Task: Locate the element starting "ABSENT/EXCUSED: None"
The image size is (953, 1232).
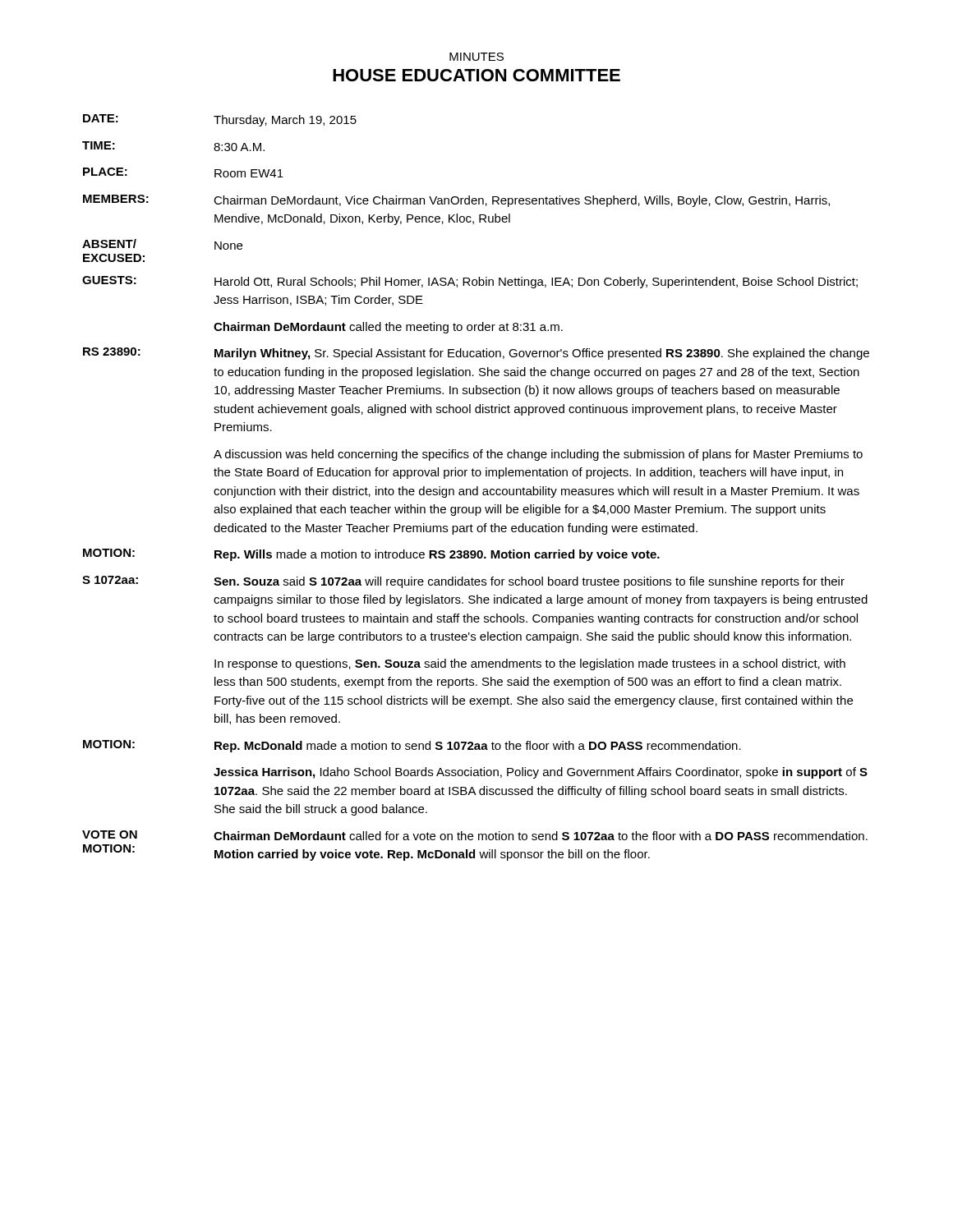Action: click(x=112, y=244)
